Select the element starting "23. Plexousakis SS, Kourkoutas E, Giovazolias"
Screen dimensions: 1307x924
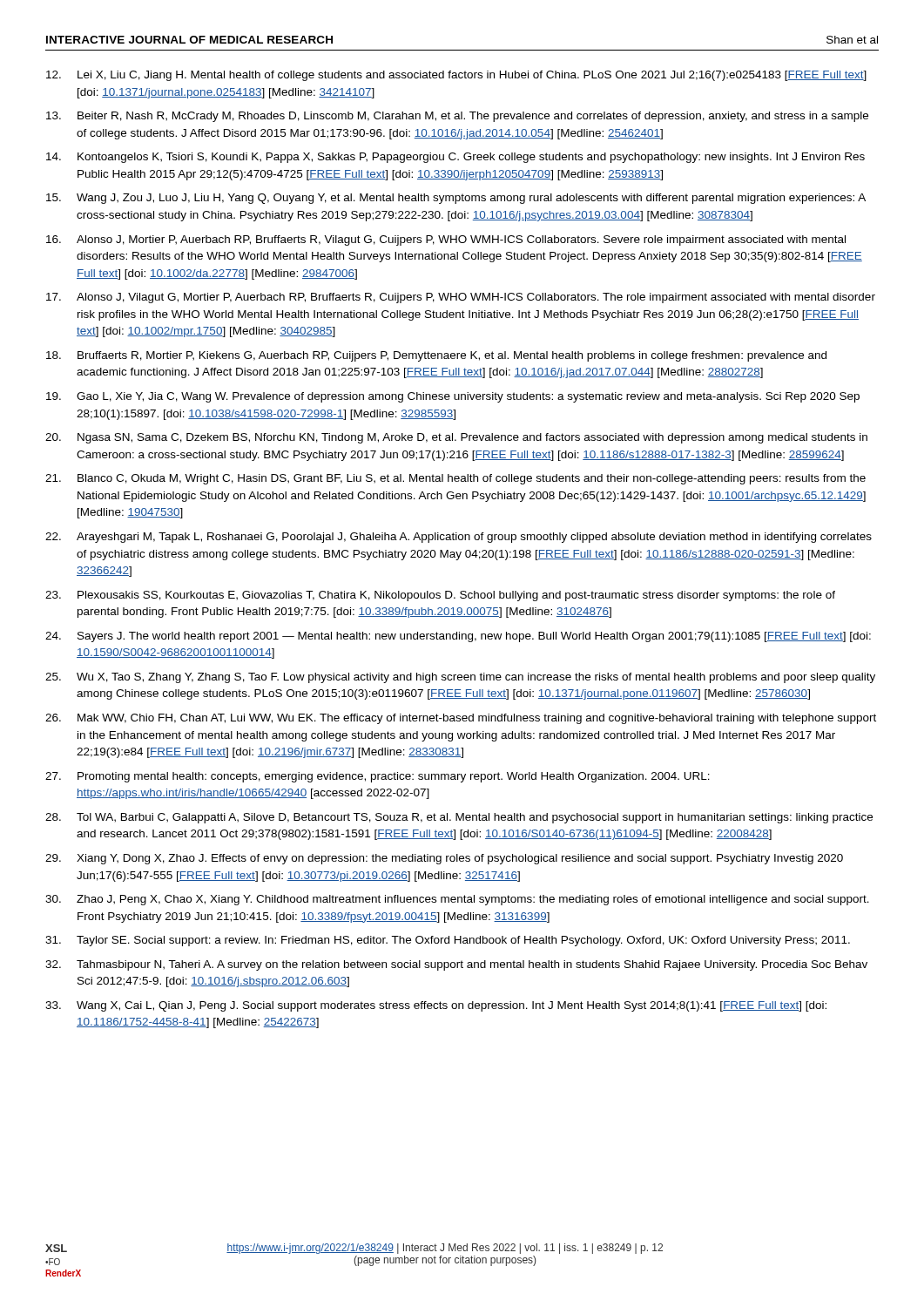click(x=462, y=603)
